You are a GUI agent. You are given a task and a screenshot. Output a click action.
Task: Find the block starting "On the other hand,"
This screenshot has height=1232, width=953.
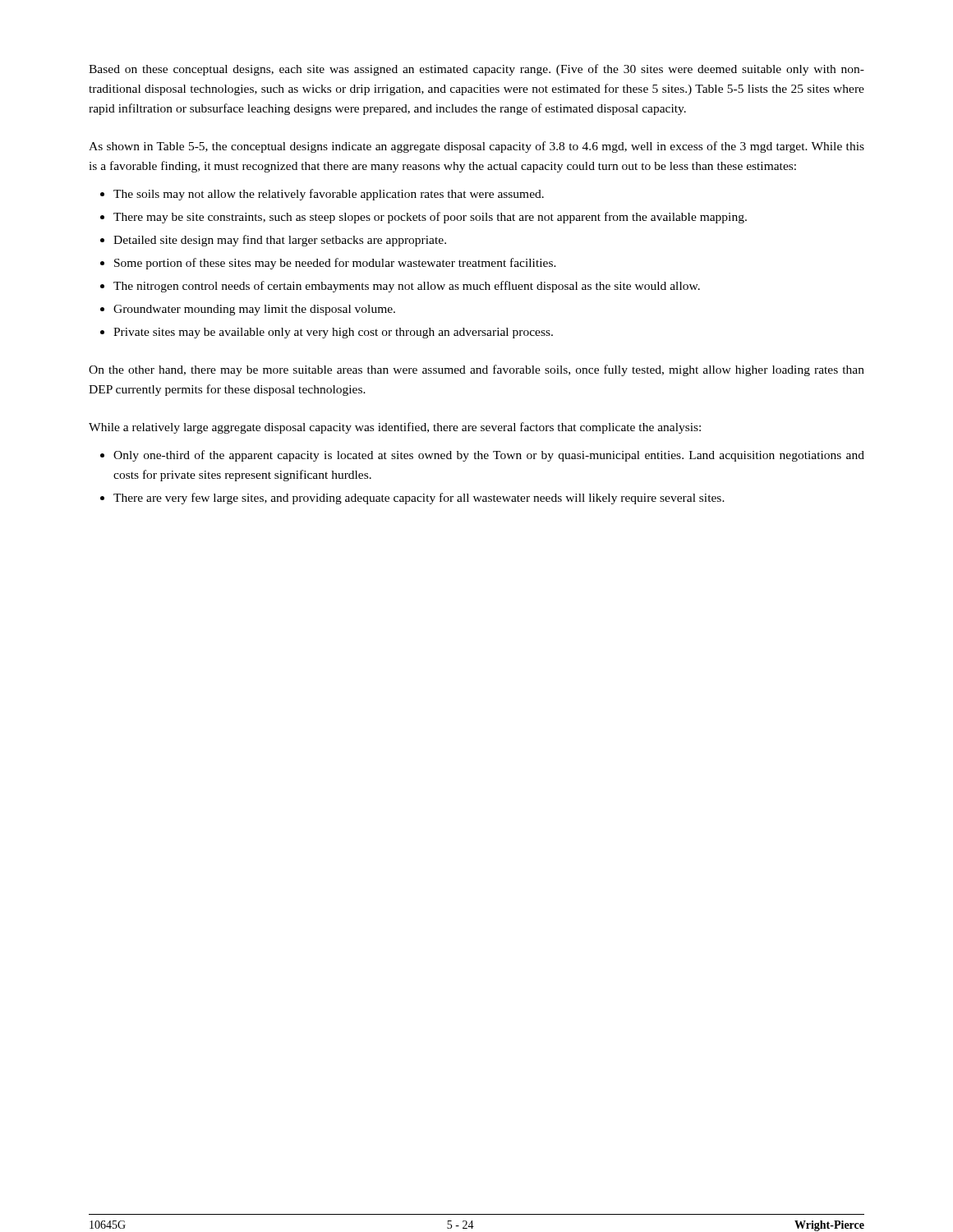(x=476, y=380)
